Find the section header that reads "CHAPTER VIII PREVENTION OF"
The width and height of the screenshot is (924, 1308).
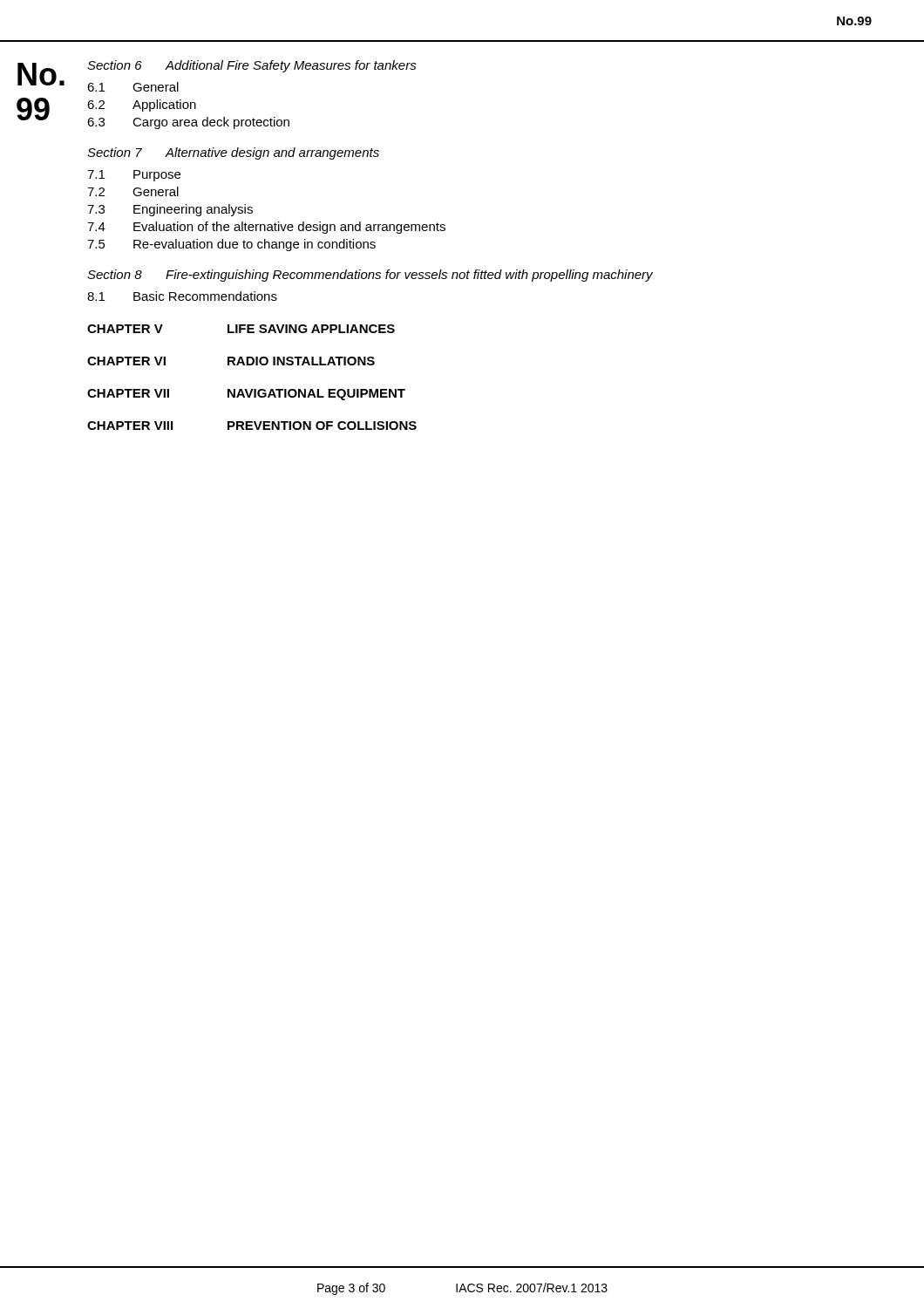click(252, 426)
